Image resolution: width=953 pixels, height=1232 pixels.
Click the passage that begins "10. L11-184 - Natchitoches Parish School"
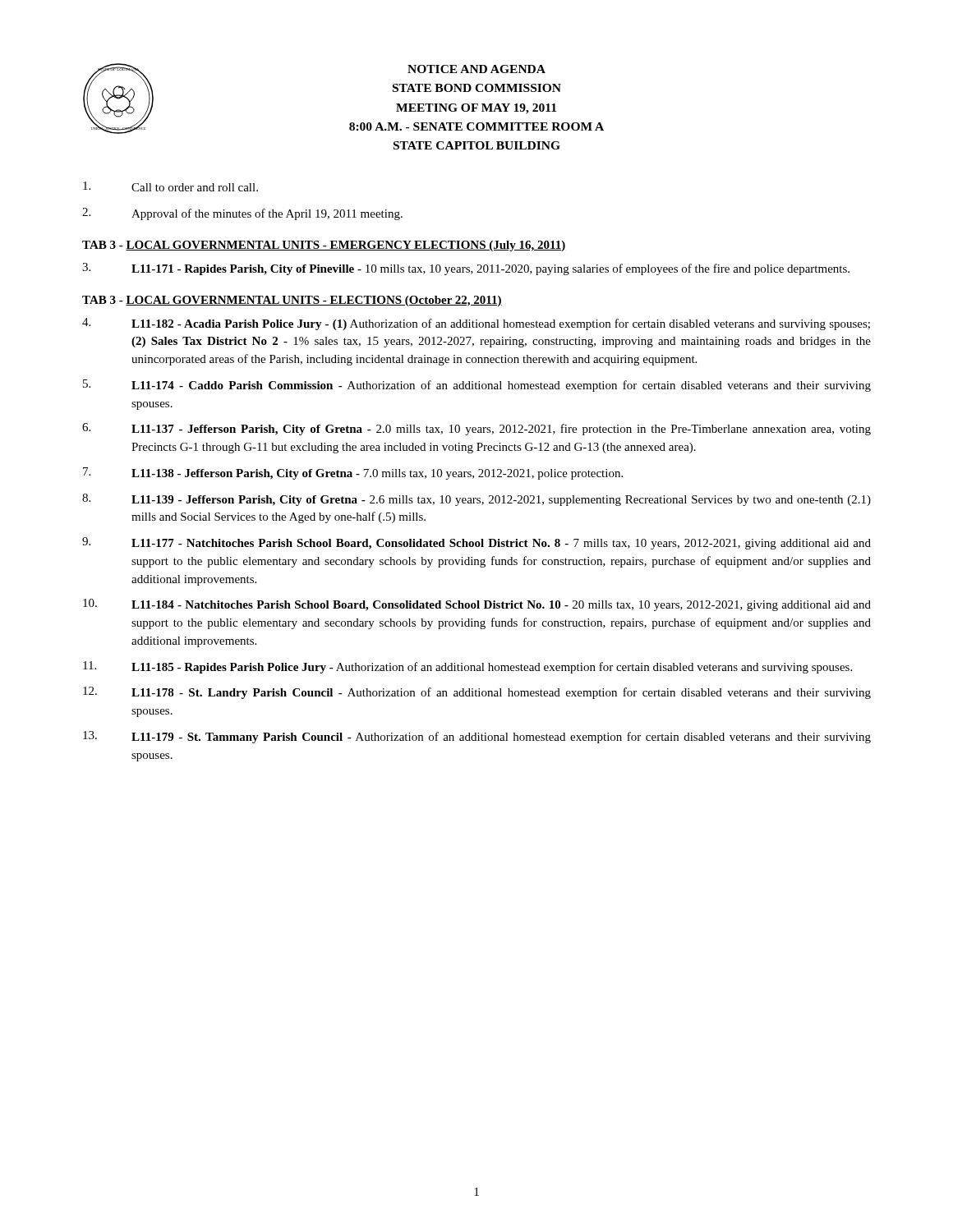point(476,623)
